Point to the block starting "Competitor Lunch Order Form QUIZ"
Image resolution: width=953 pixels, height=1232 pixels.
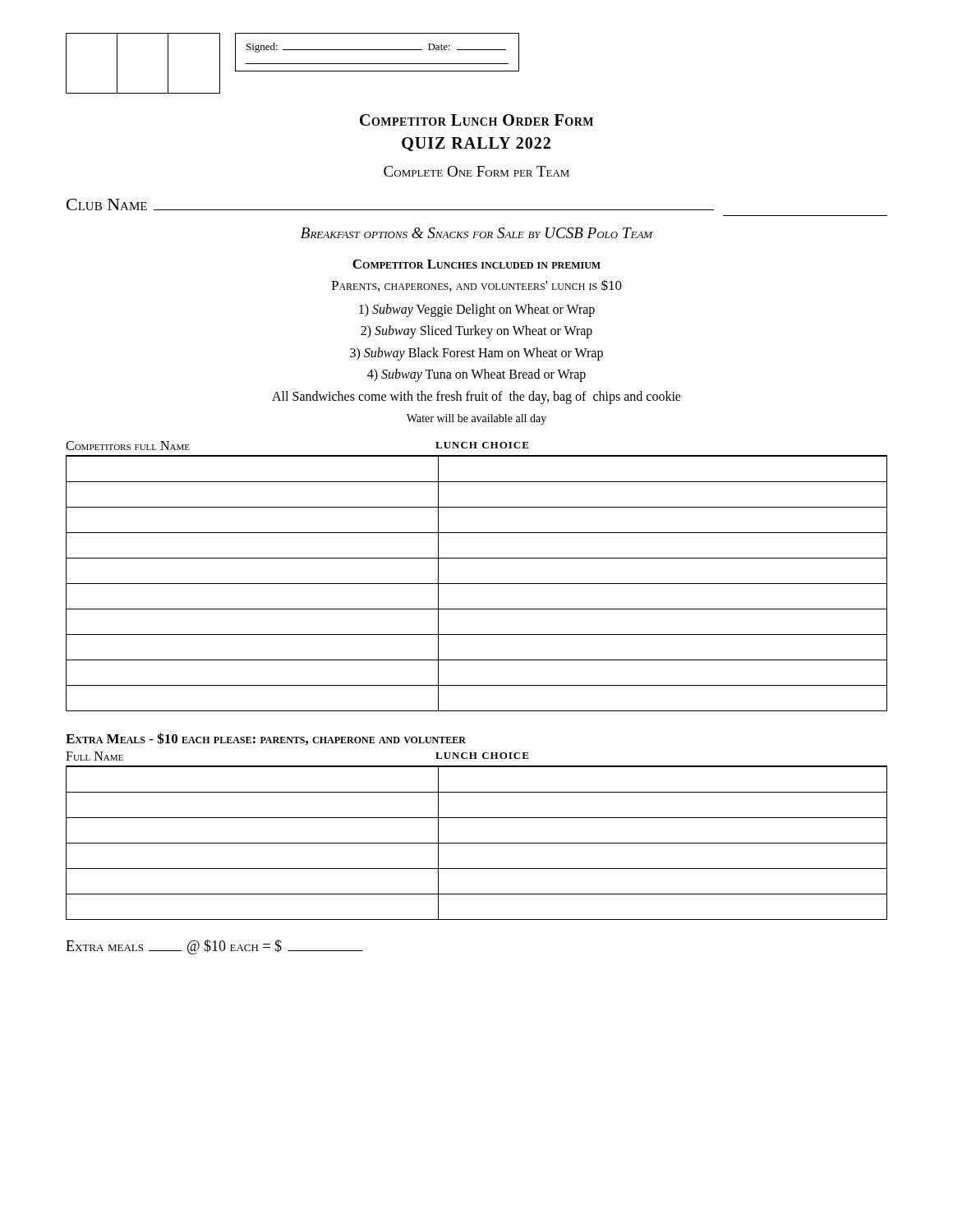(x=476, y=131)
